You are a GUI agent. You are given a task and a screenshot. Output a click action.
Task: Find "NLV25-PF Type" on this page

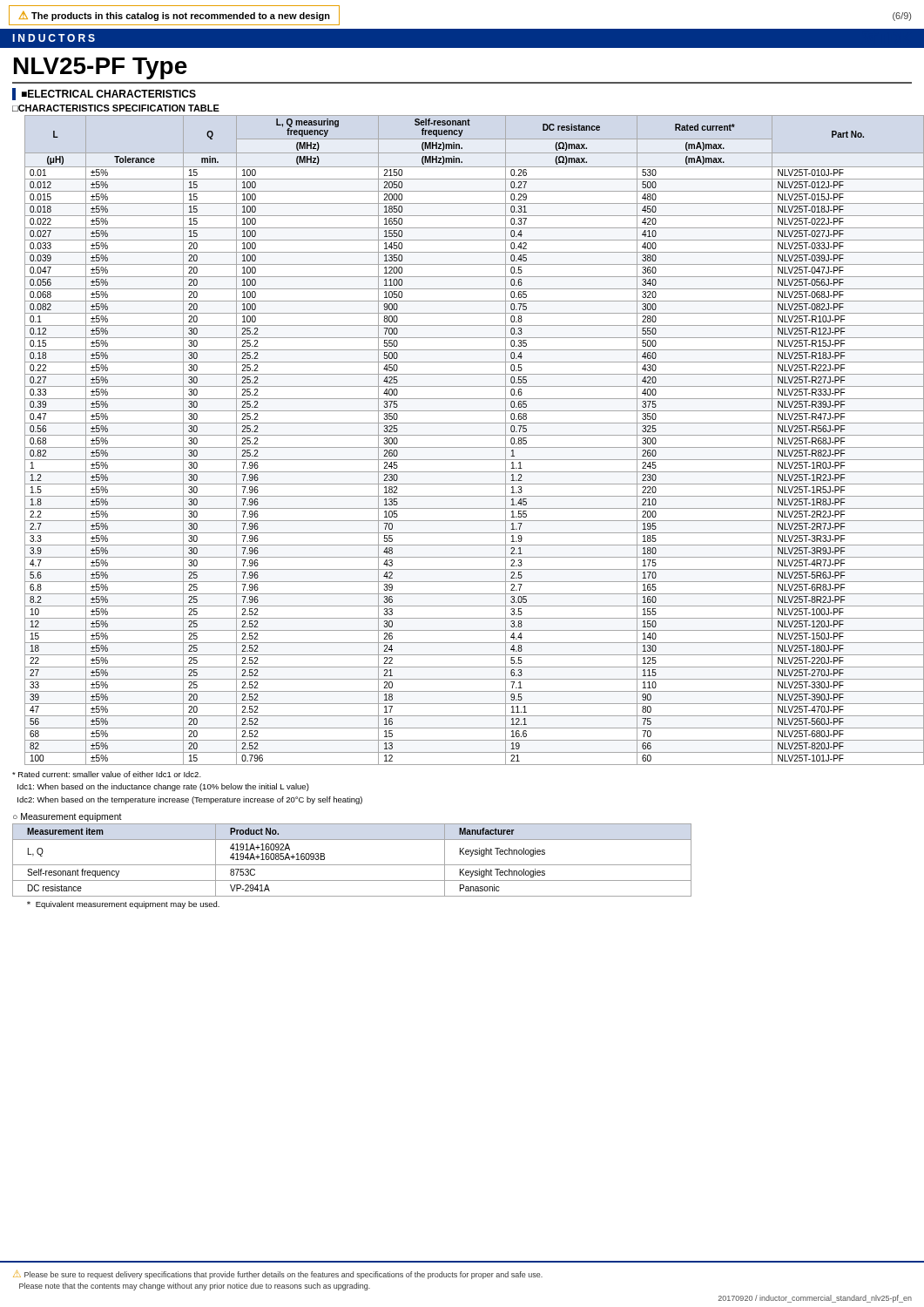coord(100,66)
